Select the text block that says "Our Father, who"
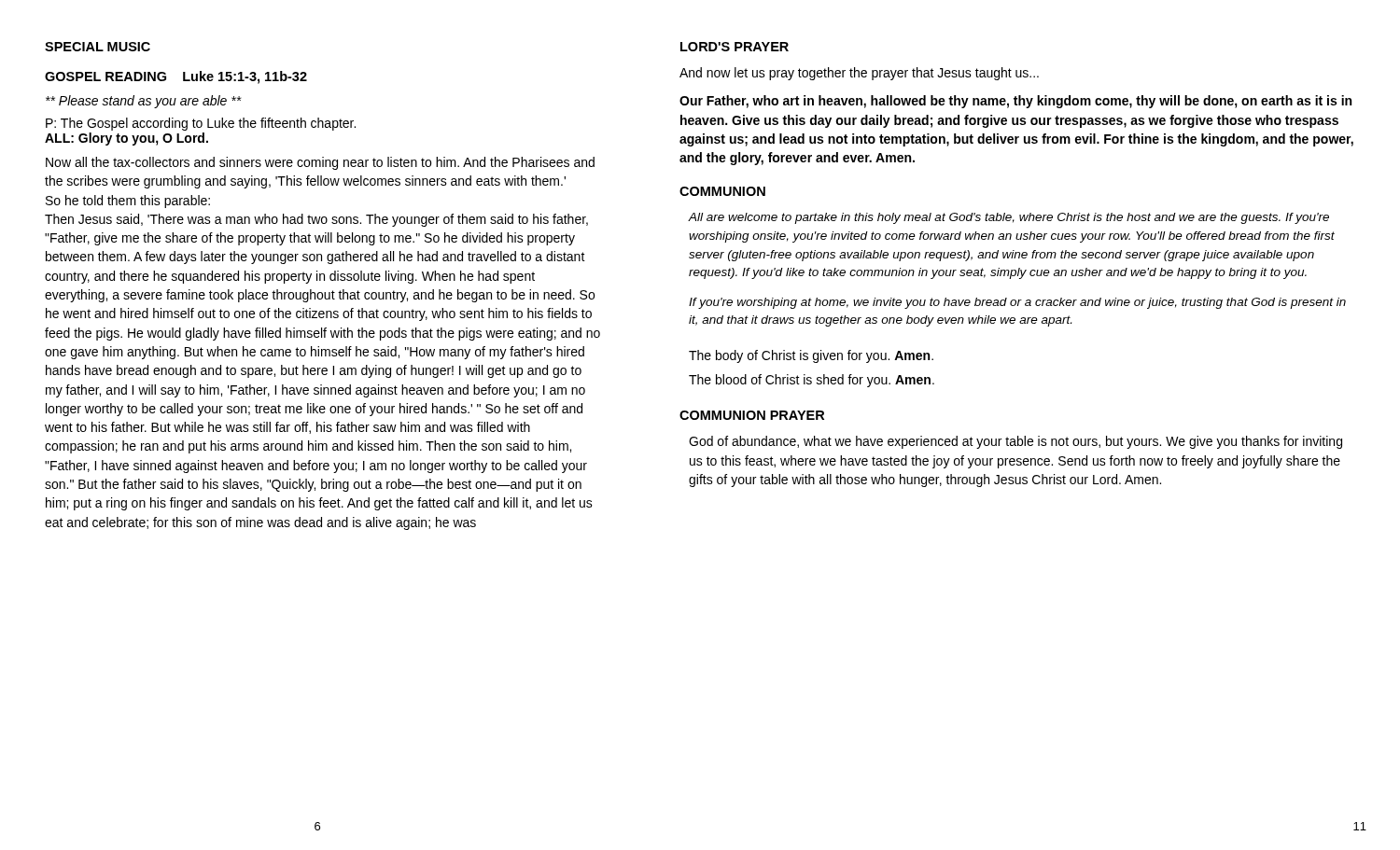This screenshot has height=850, width=1400. click(1017, 129)
